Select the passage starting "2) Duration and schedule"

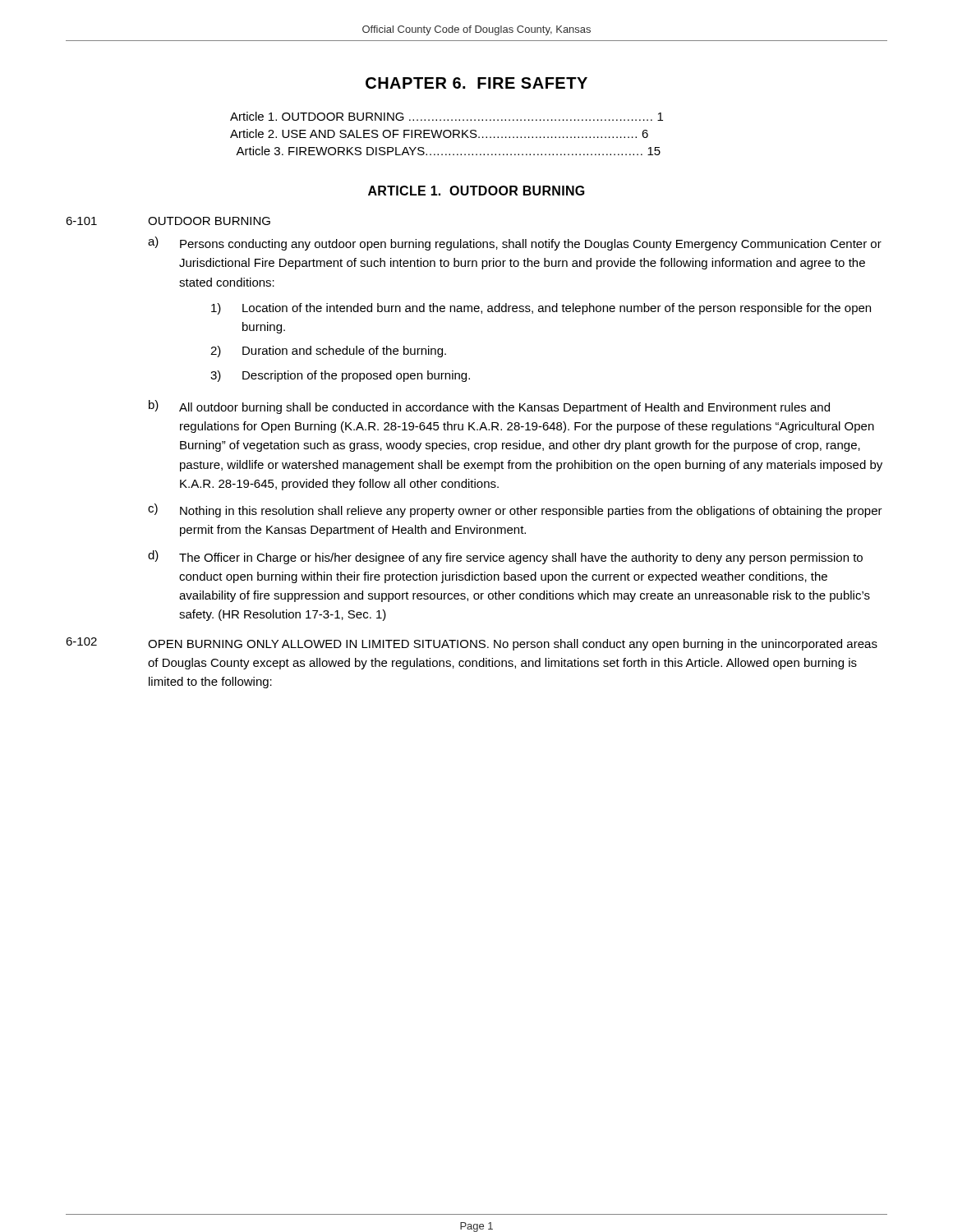coord(328,352)
